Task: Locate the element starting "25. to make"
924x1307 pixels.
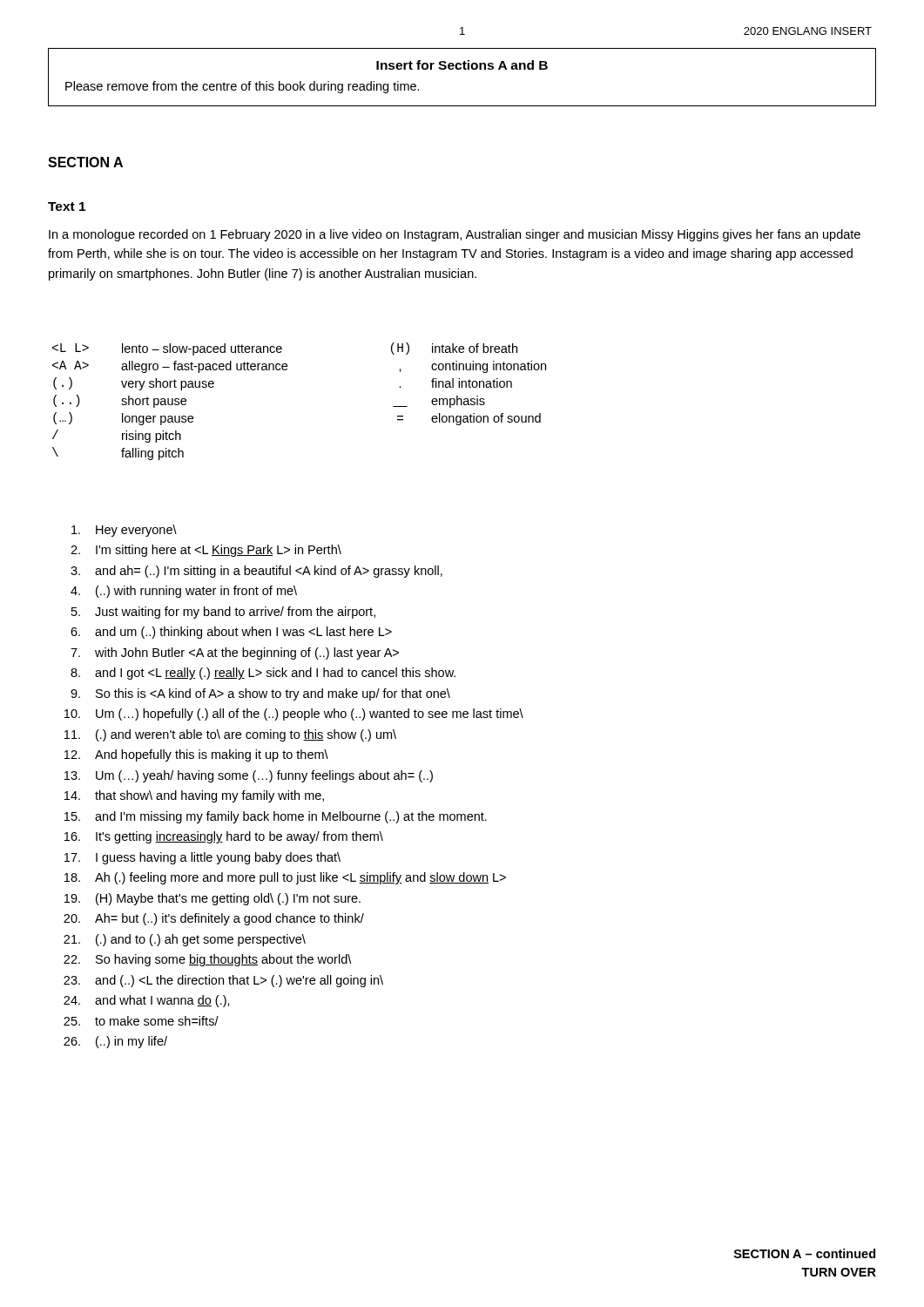Action: 133,1022
